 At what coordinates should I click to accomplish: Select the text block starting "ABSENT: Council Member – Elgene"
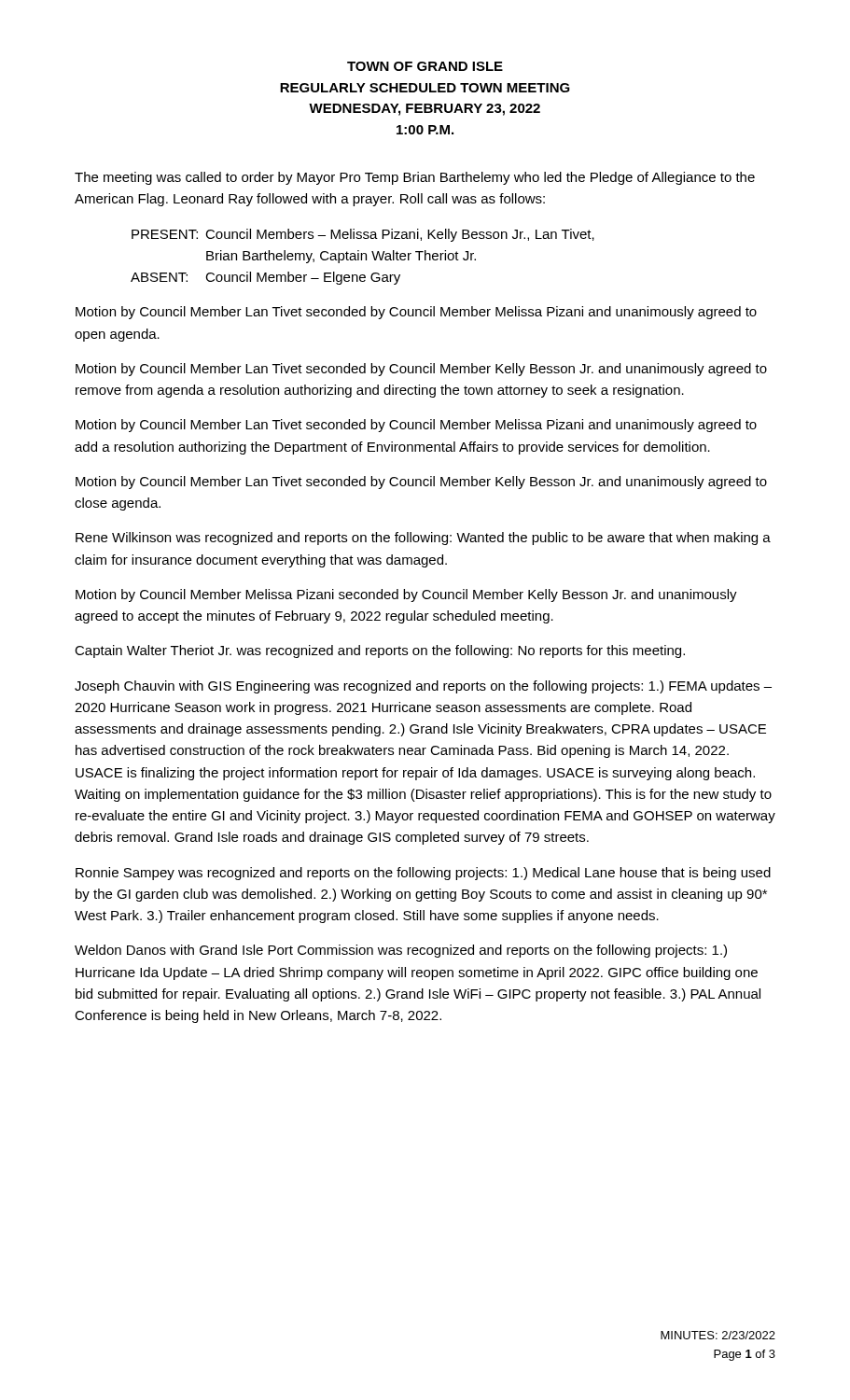pos(266,277)
